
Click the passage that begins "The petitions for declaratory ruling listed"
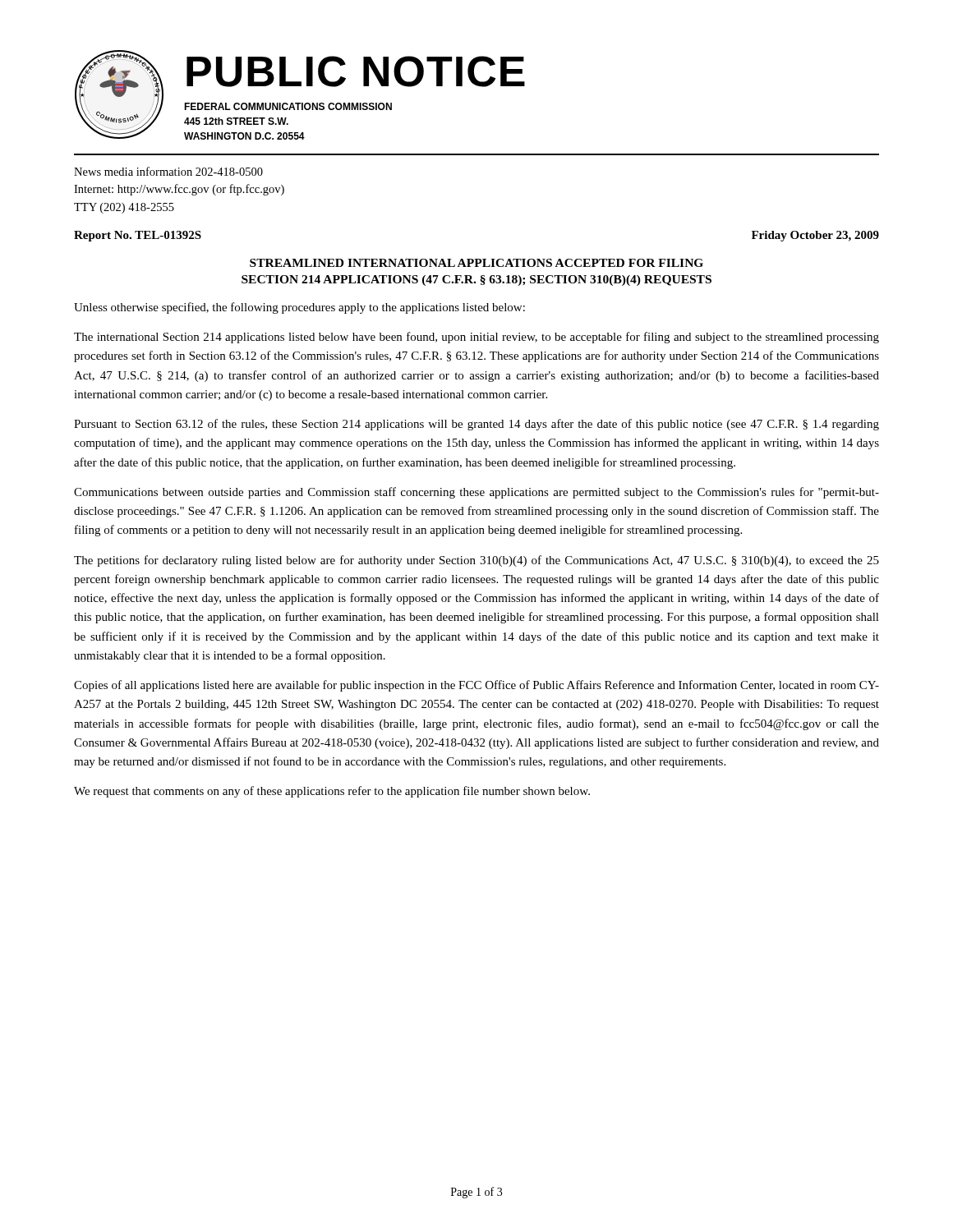click(476, 608)
